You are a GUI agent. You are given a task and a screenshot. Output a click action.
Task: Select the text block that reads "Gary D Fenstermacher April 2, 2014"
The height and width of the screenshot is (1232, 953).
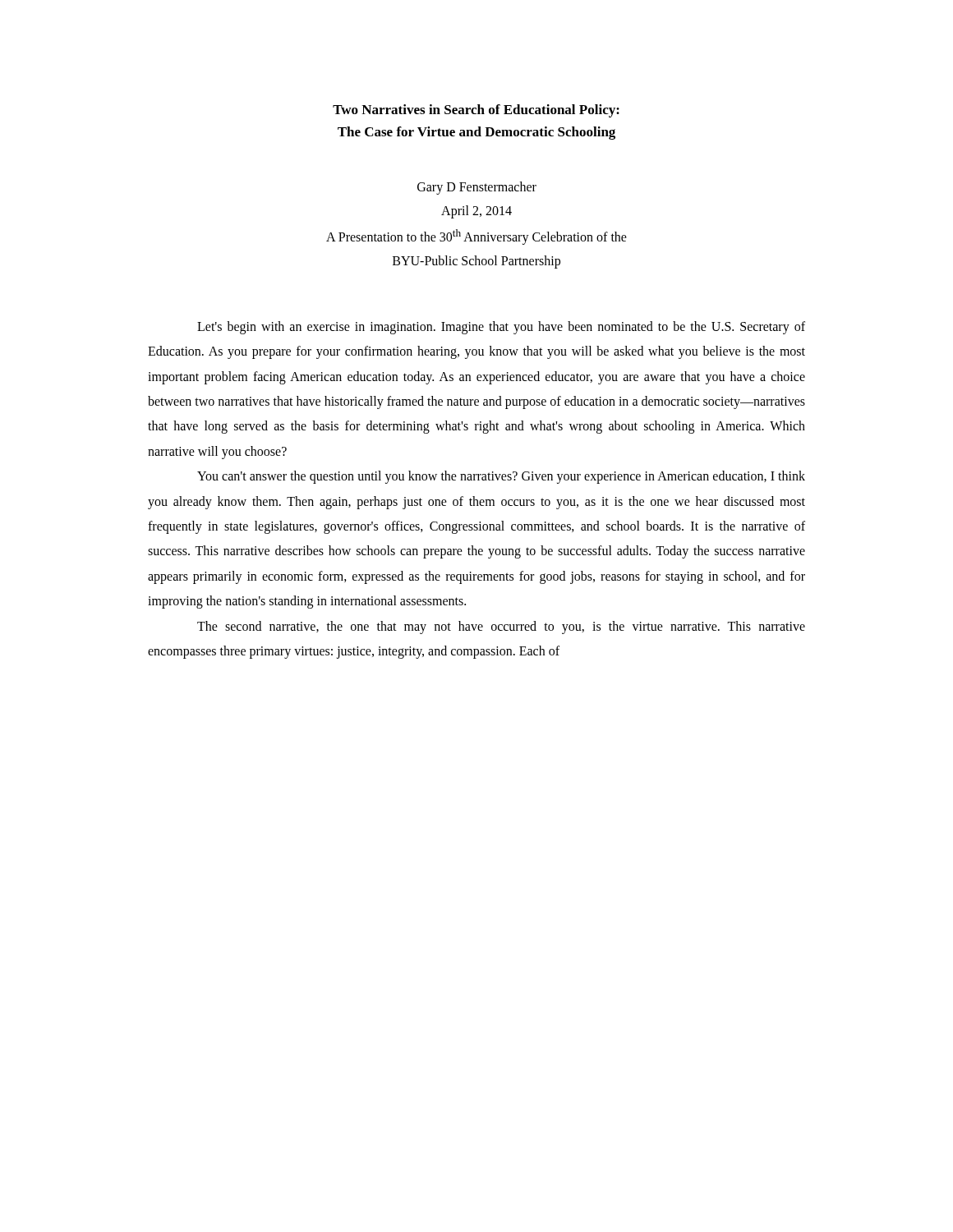(x=476, y=225)
